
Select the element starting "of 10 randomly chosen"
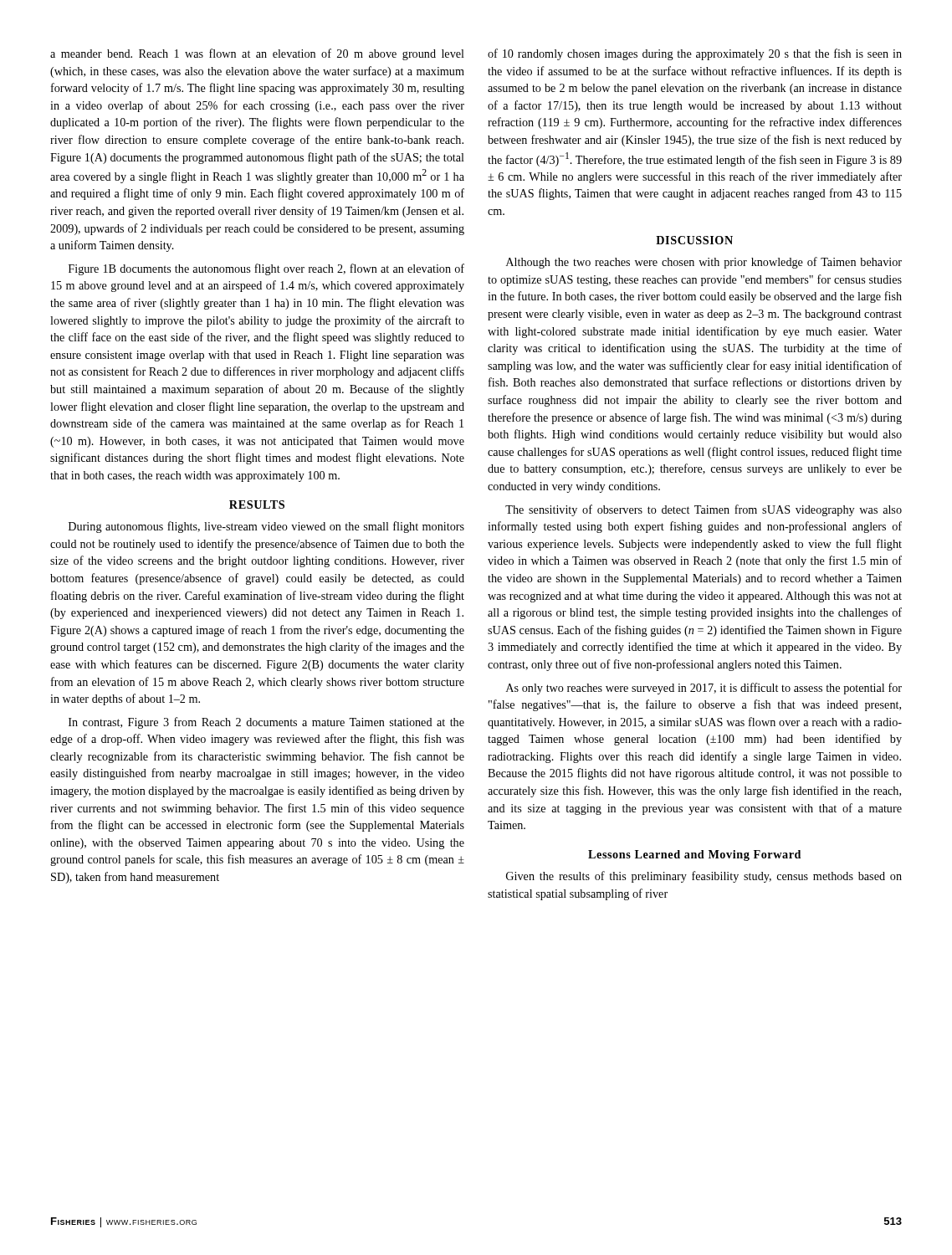(695, 132)
